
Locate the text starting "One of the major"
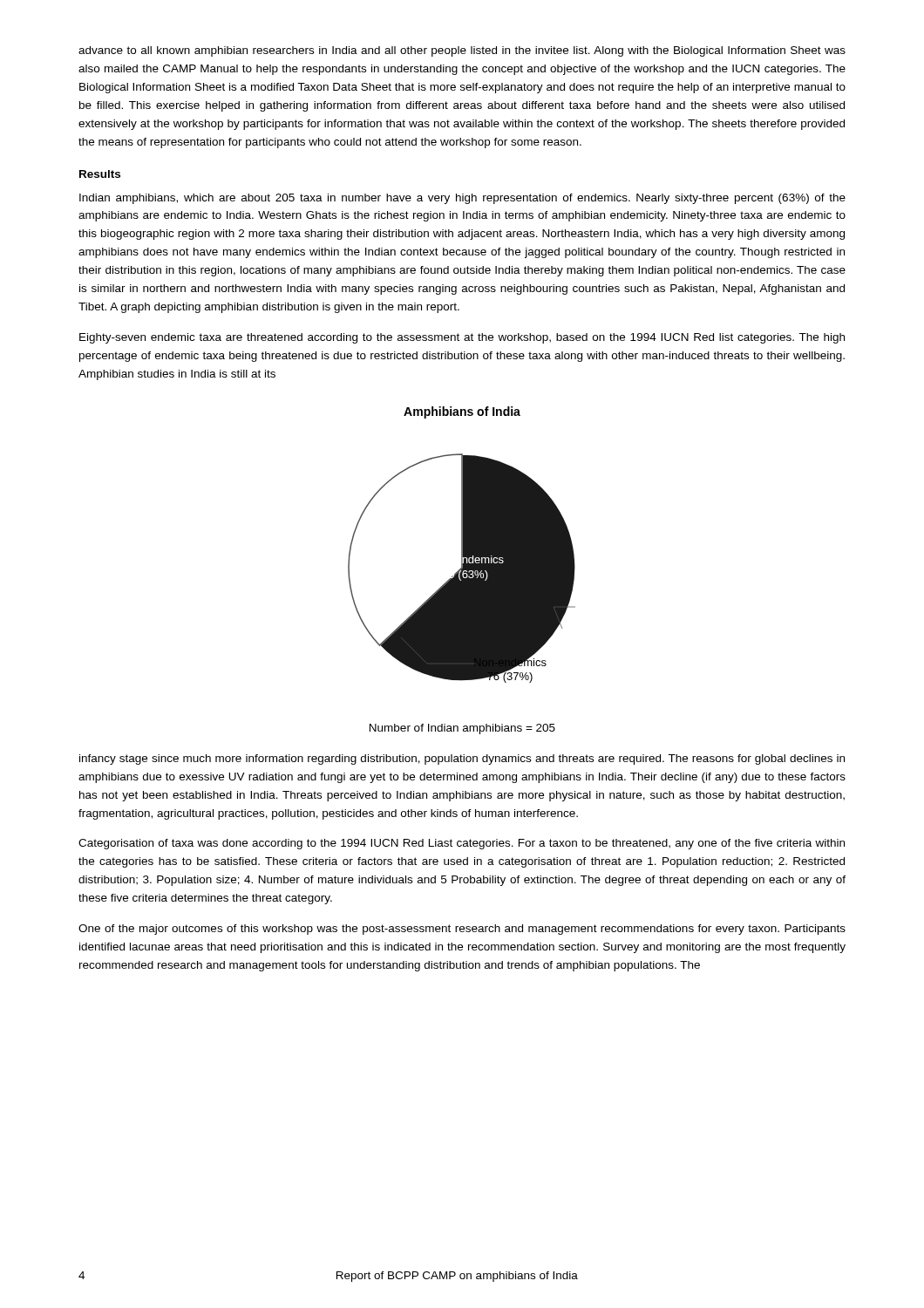pos(462,947)
